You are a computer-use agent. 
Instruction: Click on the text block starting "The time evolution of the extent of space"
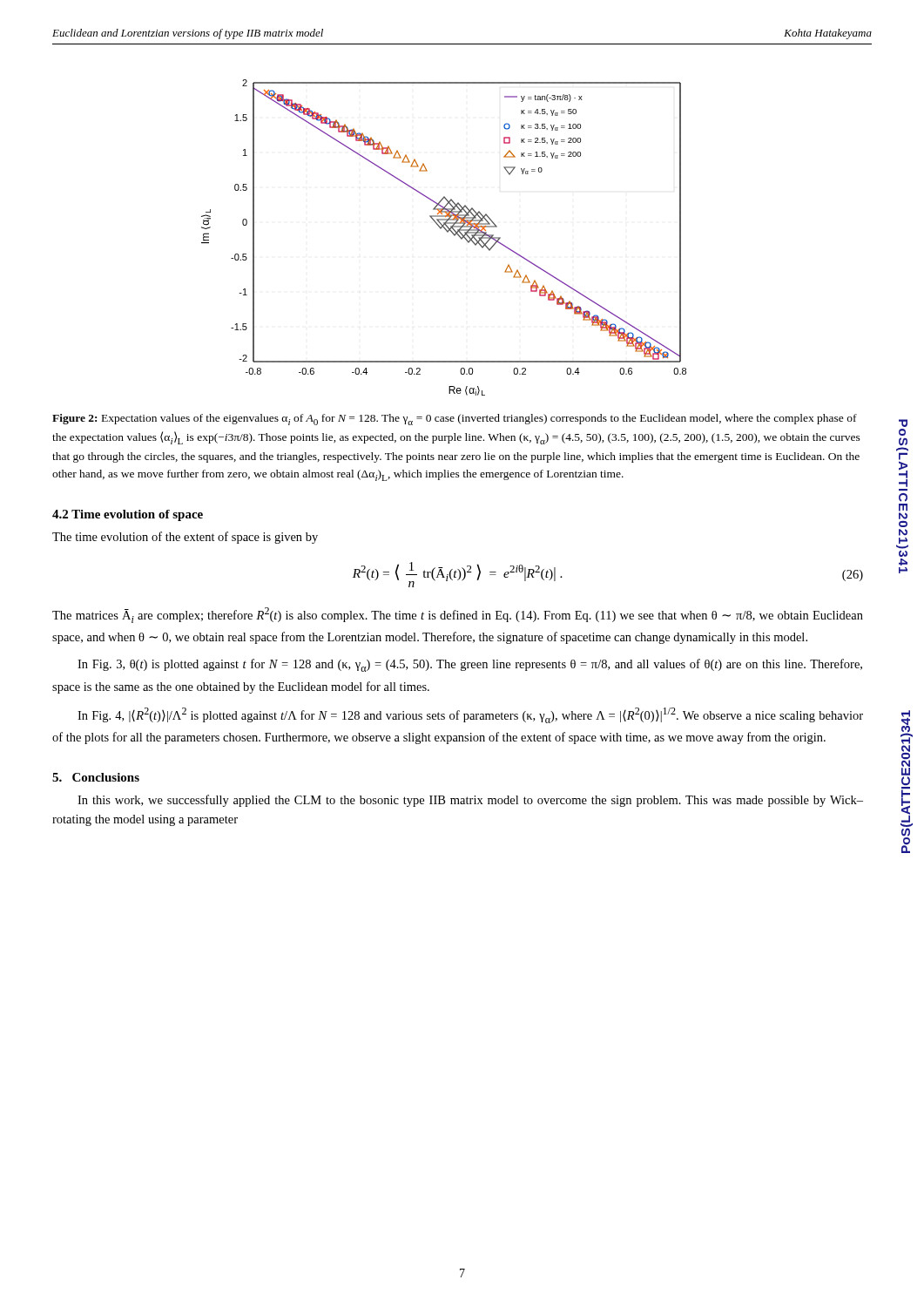pyautogui.click(x=185, y=538)
